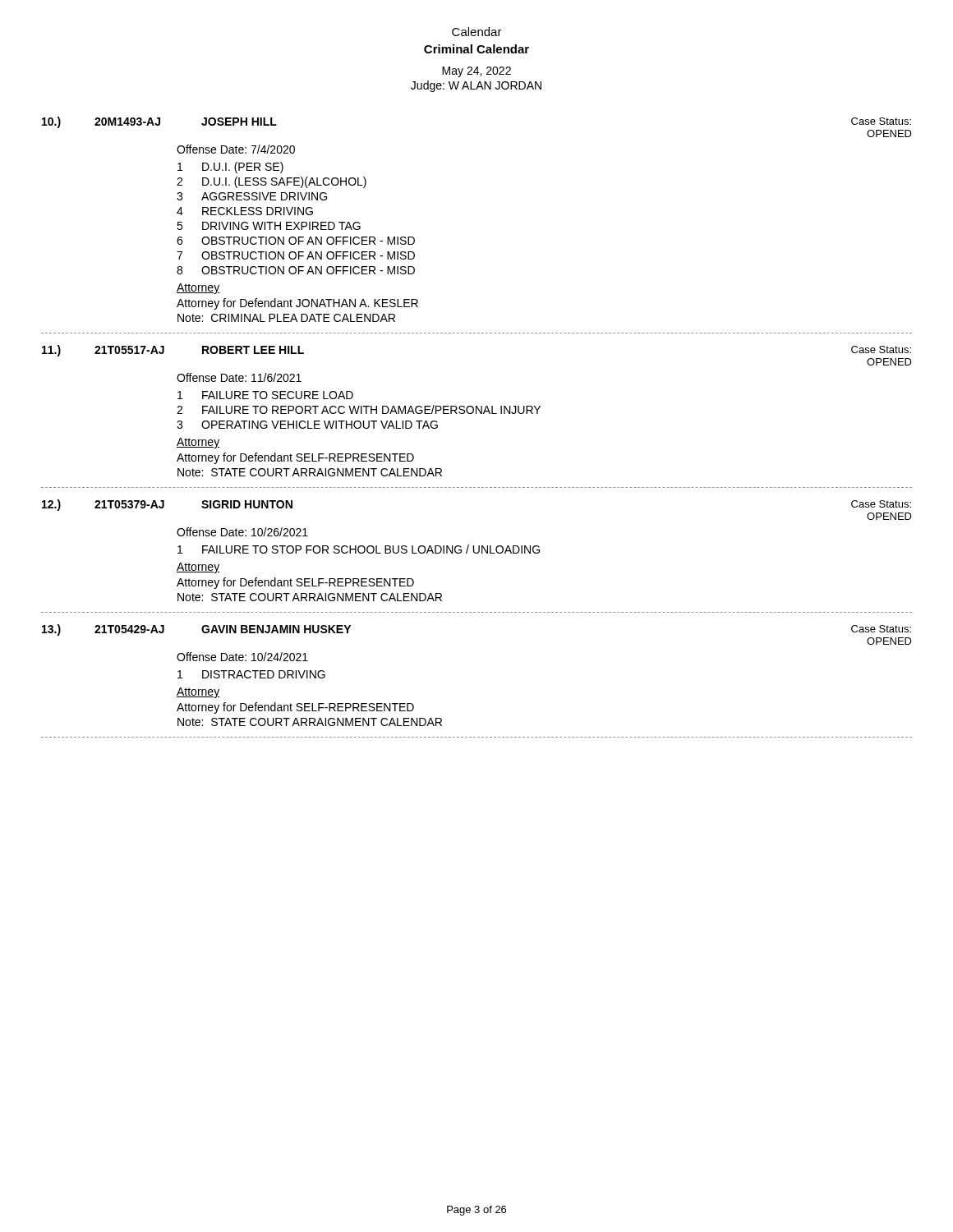Find a section header
The image size is (953, 1232).
(x=476, y=49)
